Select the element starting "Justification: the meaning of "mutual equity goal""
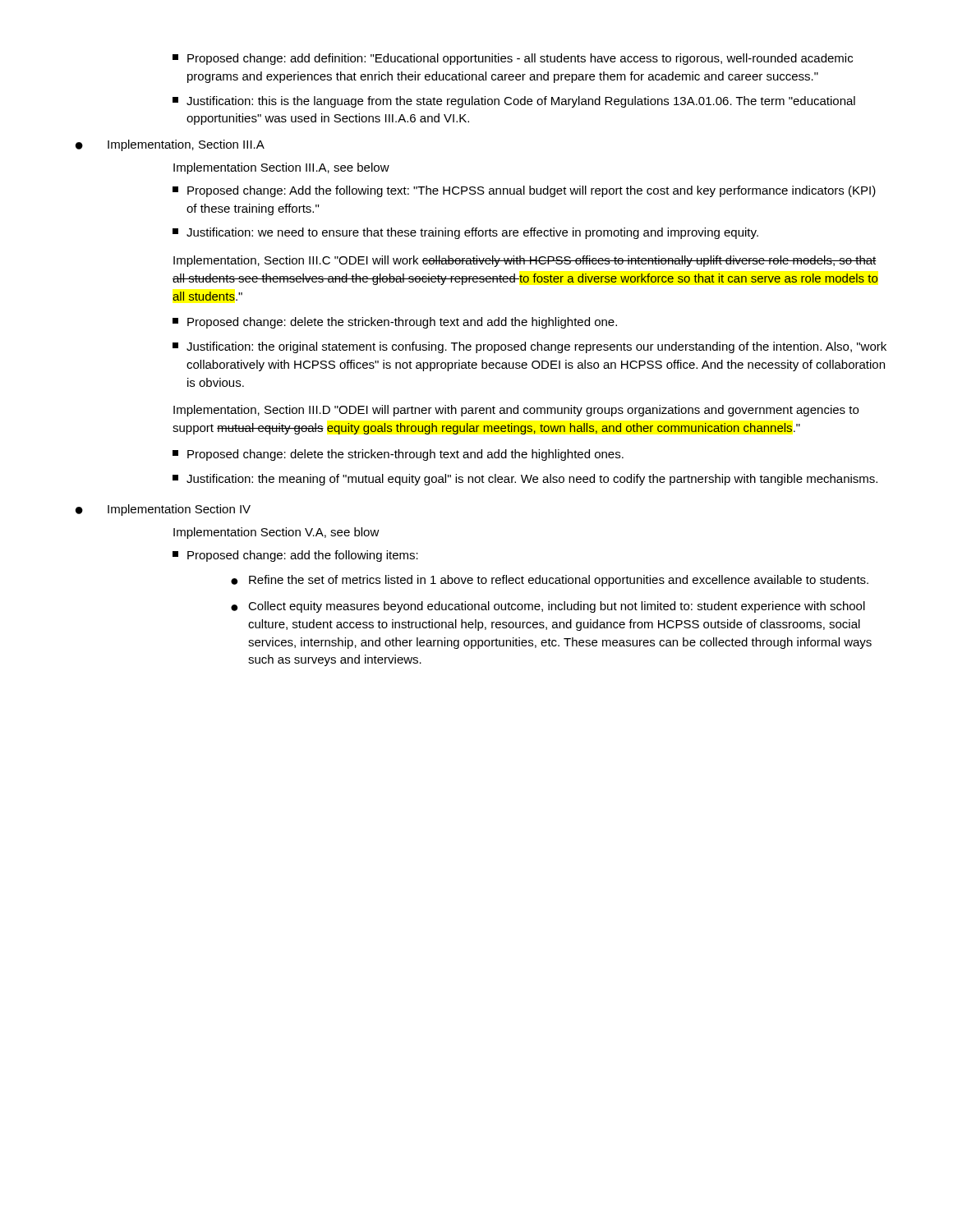The width and height of the screenshot is (953, 1232). pos(526,478)
